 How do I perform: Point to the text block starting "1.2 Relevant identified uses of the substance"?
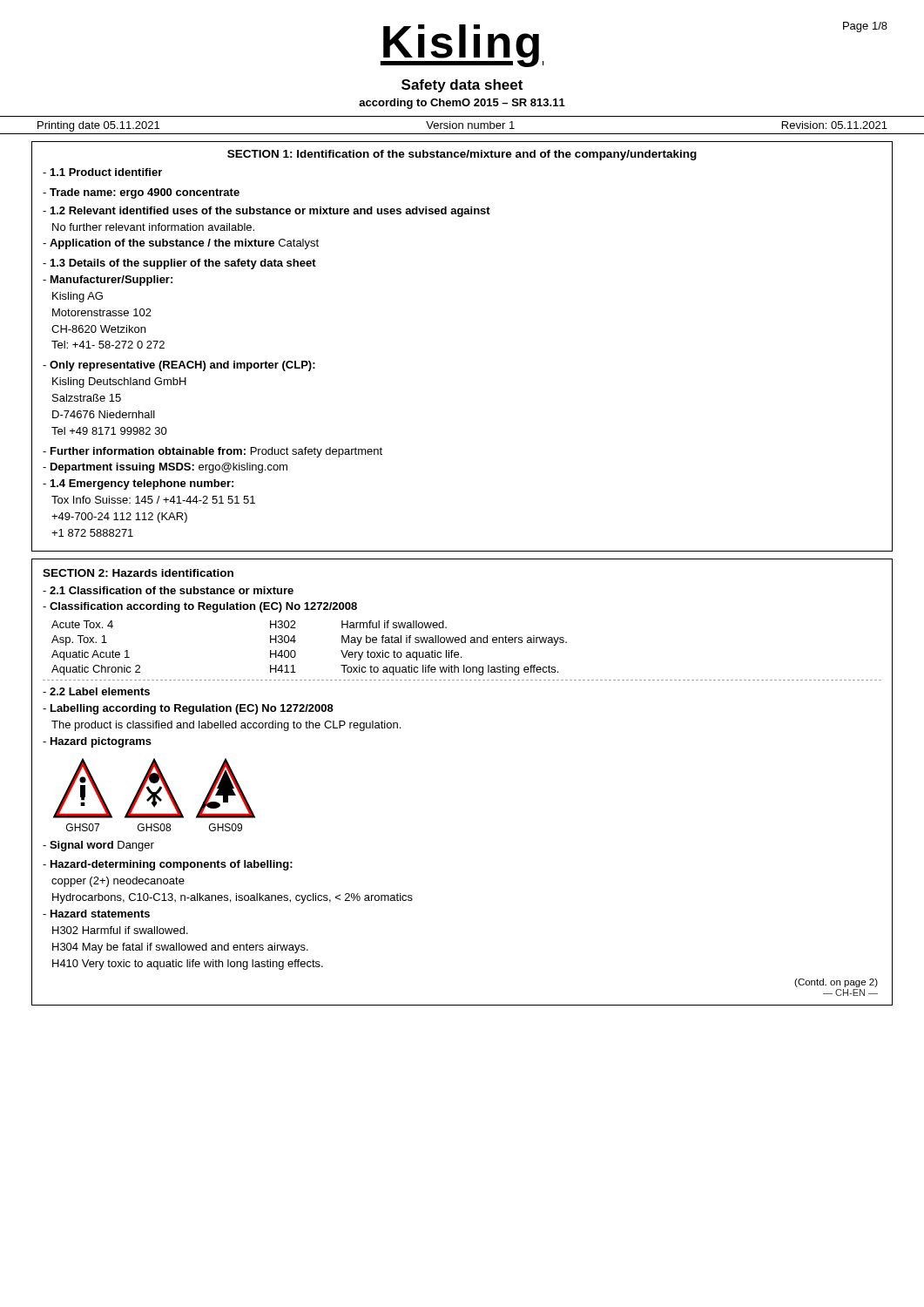(462, 227)
